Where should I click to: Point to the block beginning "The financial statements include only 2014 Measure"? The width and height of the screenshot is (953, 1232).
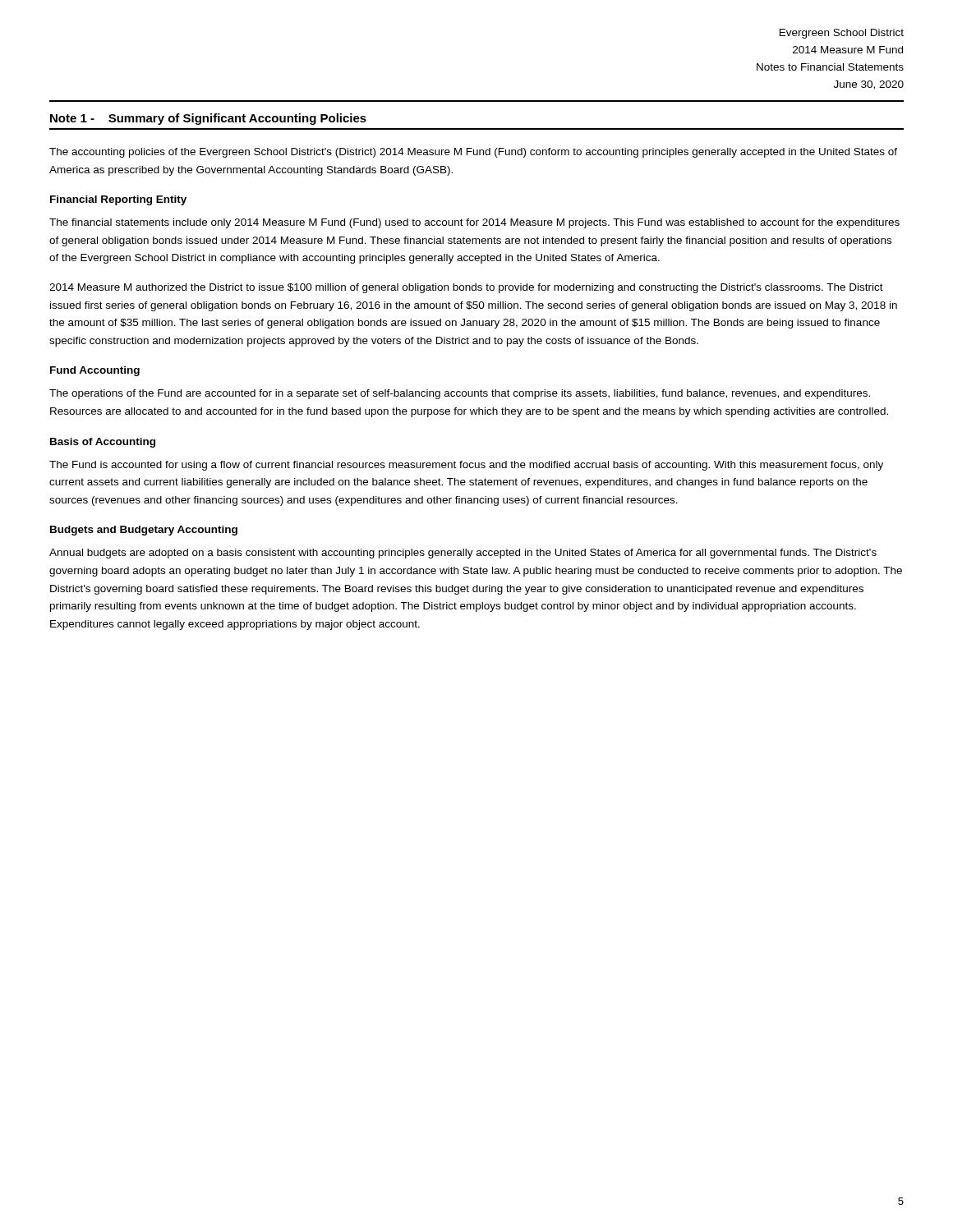click(475, 240)
